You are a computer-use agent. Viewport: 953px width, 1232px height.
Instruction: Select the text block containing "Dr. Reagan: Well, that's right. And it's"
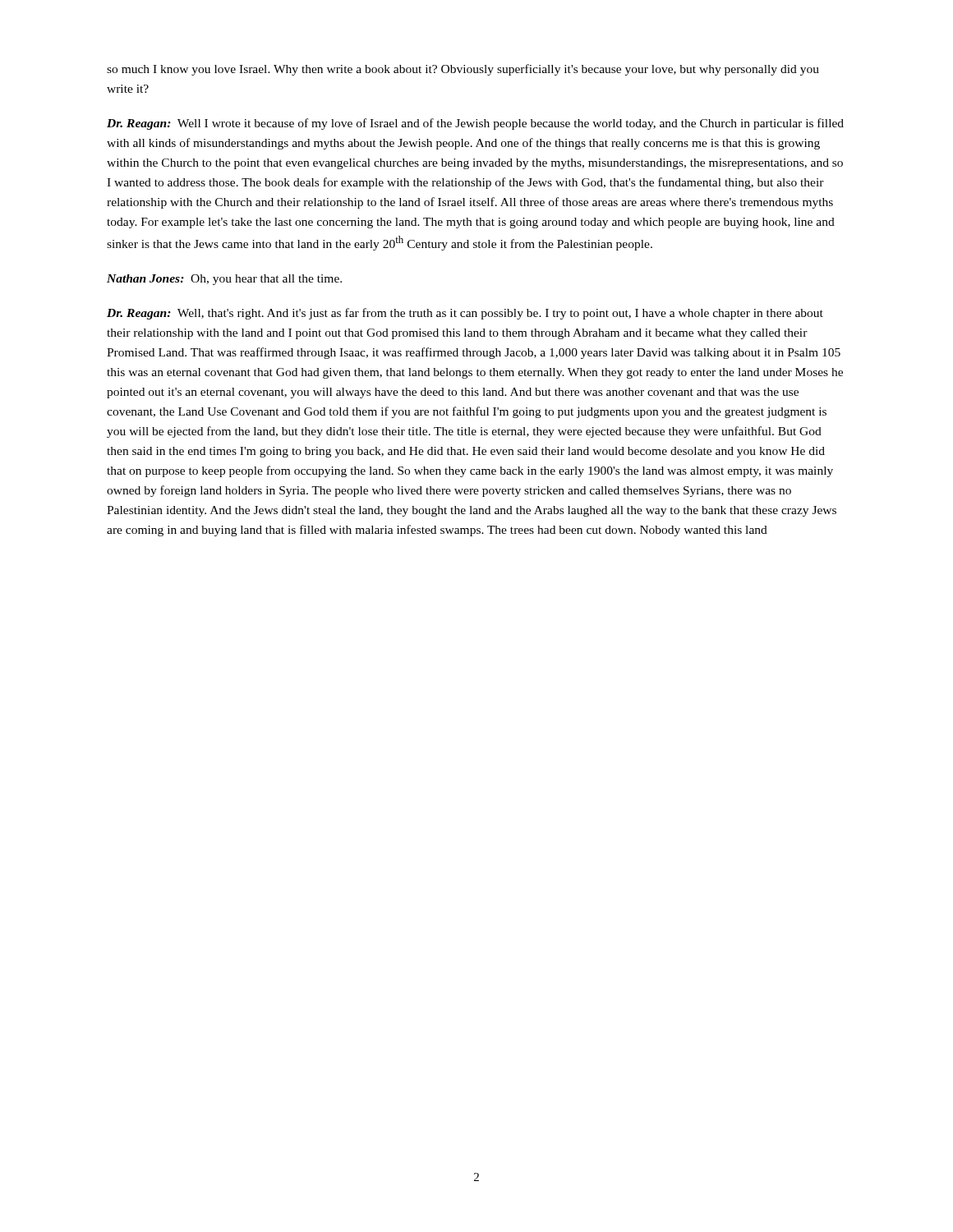[475, 421]
